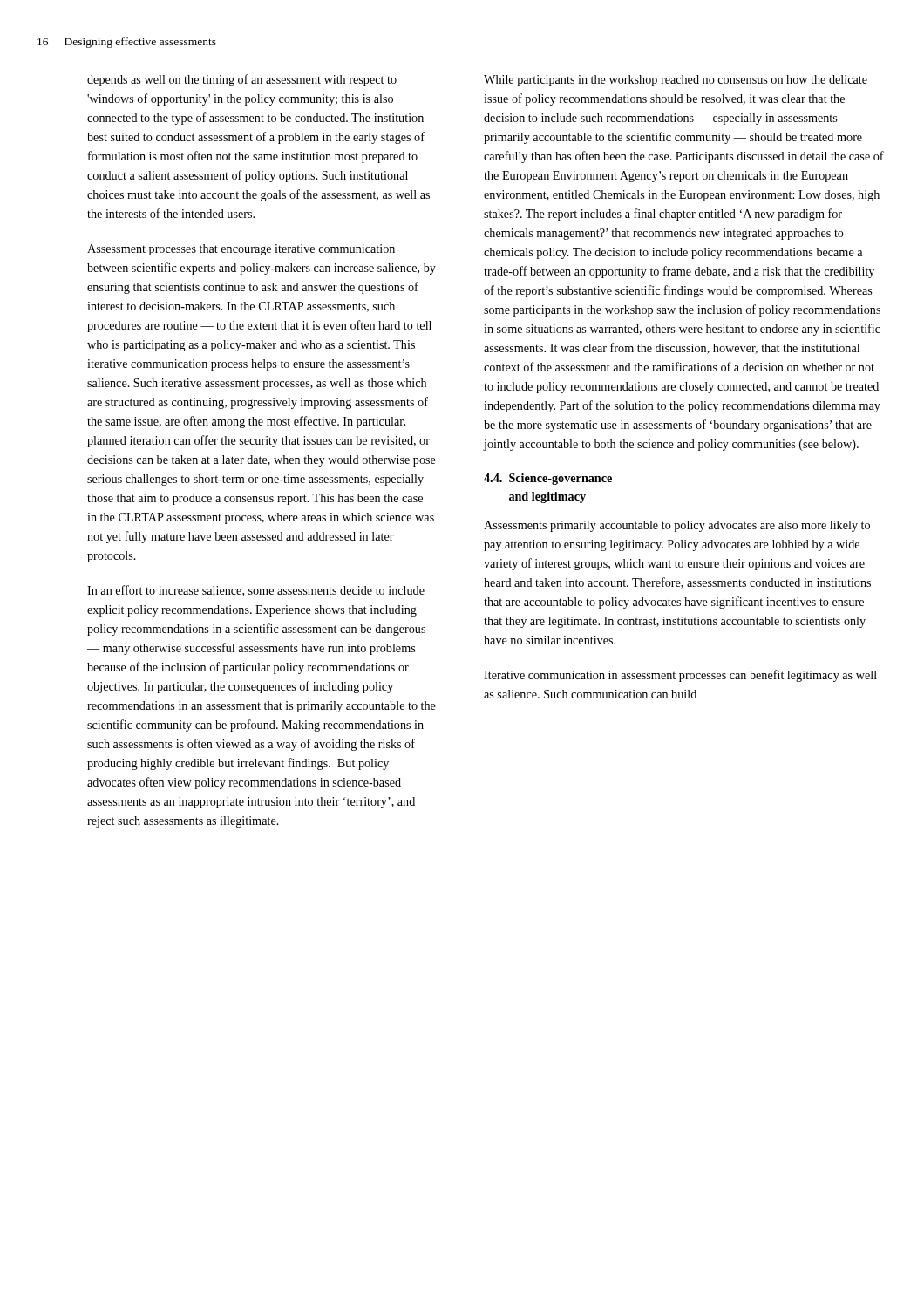Find the text starting "While participants in the workshop"
The height and width of the screenshot is (1308, 924).
pyautogui.click(x=684, y=262)
